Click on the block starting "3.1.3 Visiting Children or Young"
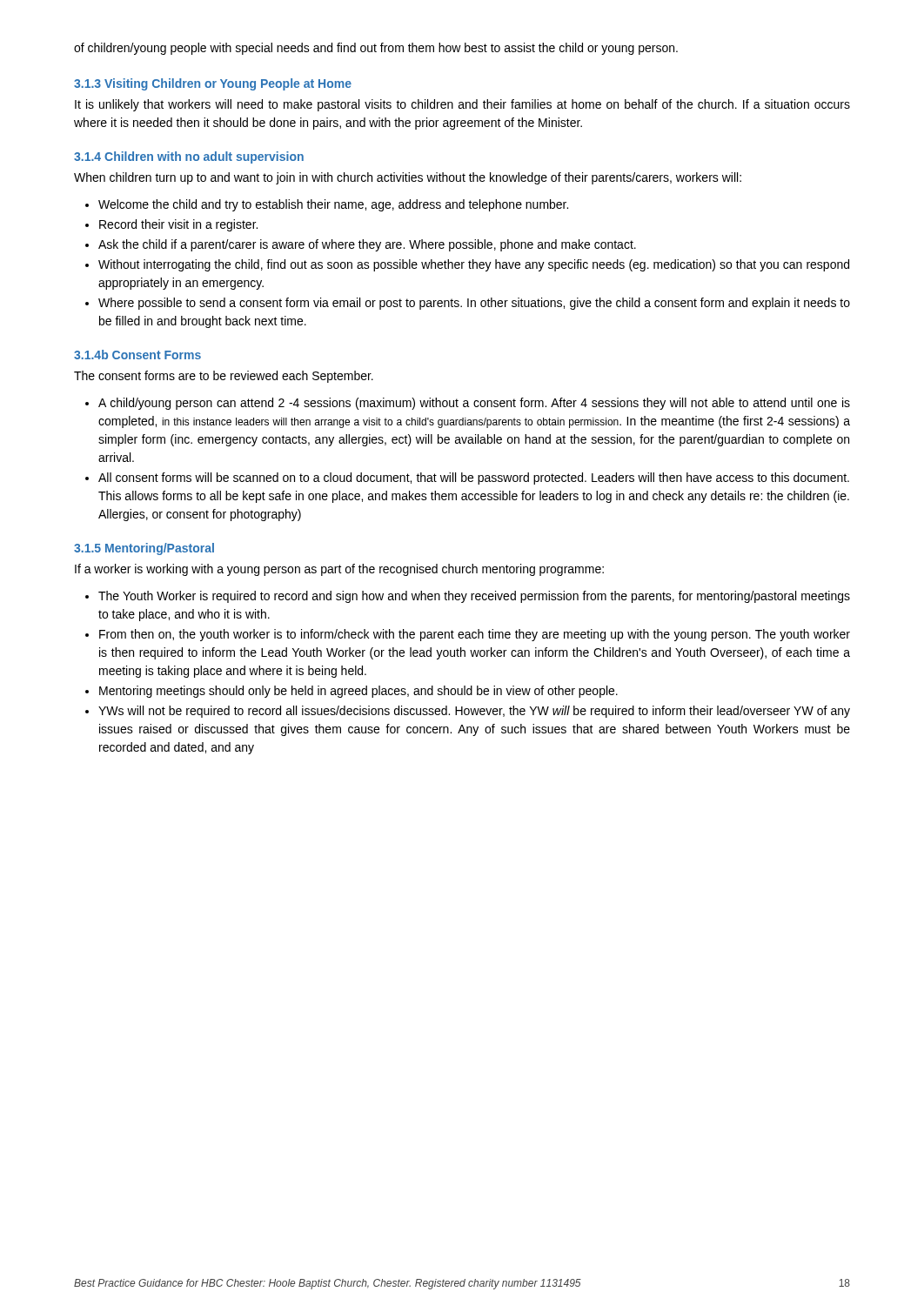The width and height of the screenshot is (924, 1305). click(213, 84)
